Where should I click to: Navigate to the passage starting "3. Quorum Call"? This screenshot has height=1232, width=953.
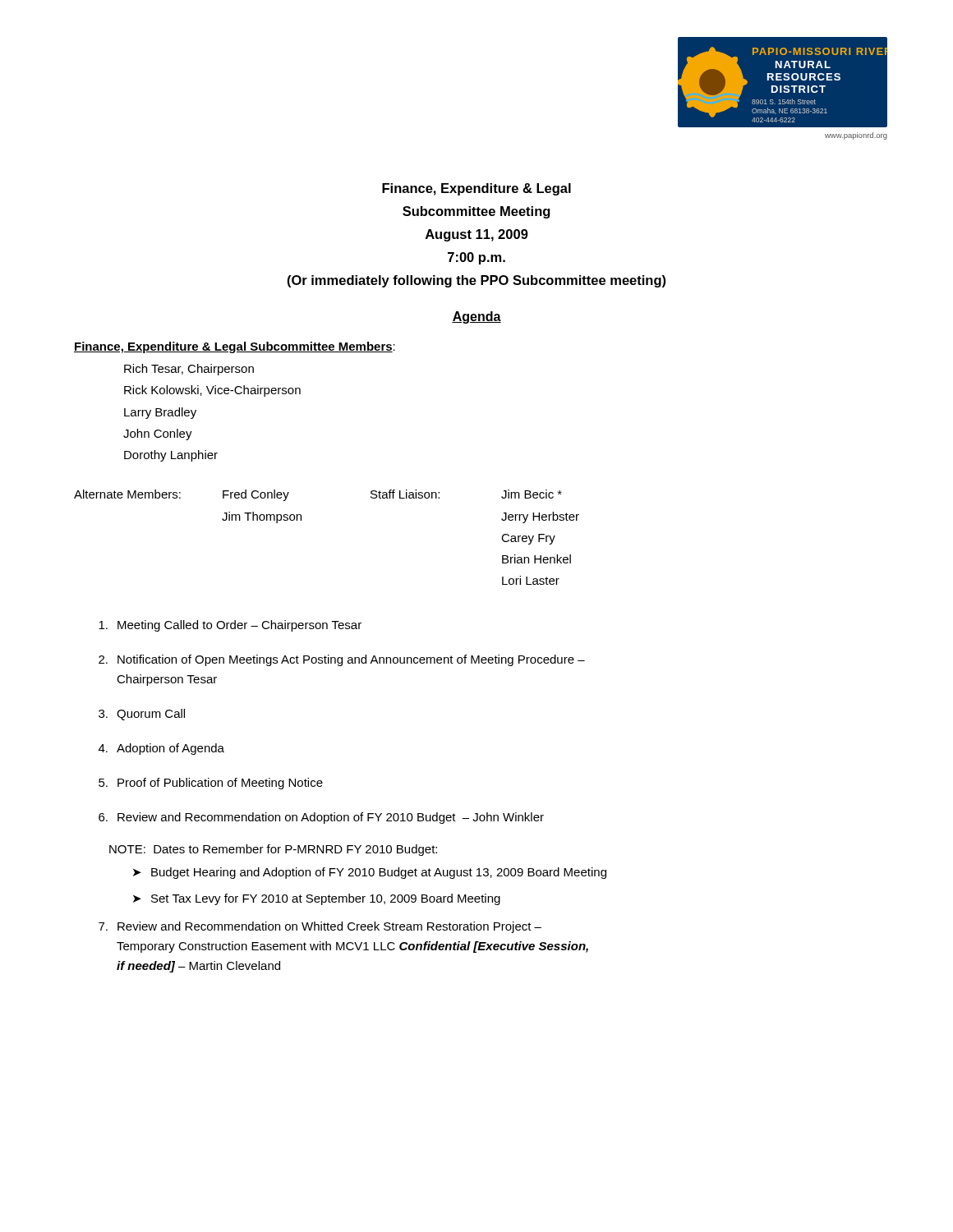(142, 715)
